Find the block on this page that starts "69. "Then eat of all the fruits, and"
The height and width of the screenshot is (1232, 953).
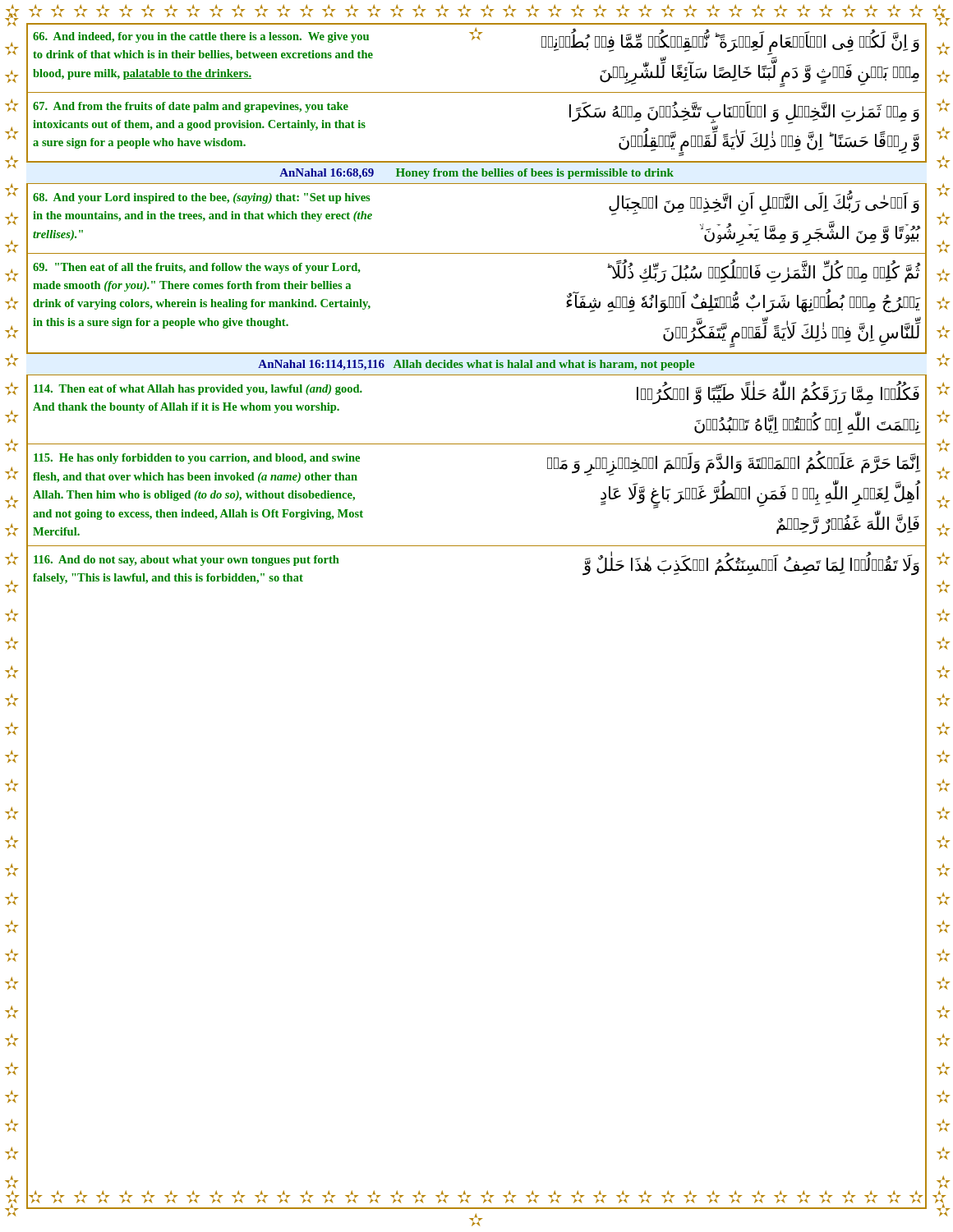(202, 294)
